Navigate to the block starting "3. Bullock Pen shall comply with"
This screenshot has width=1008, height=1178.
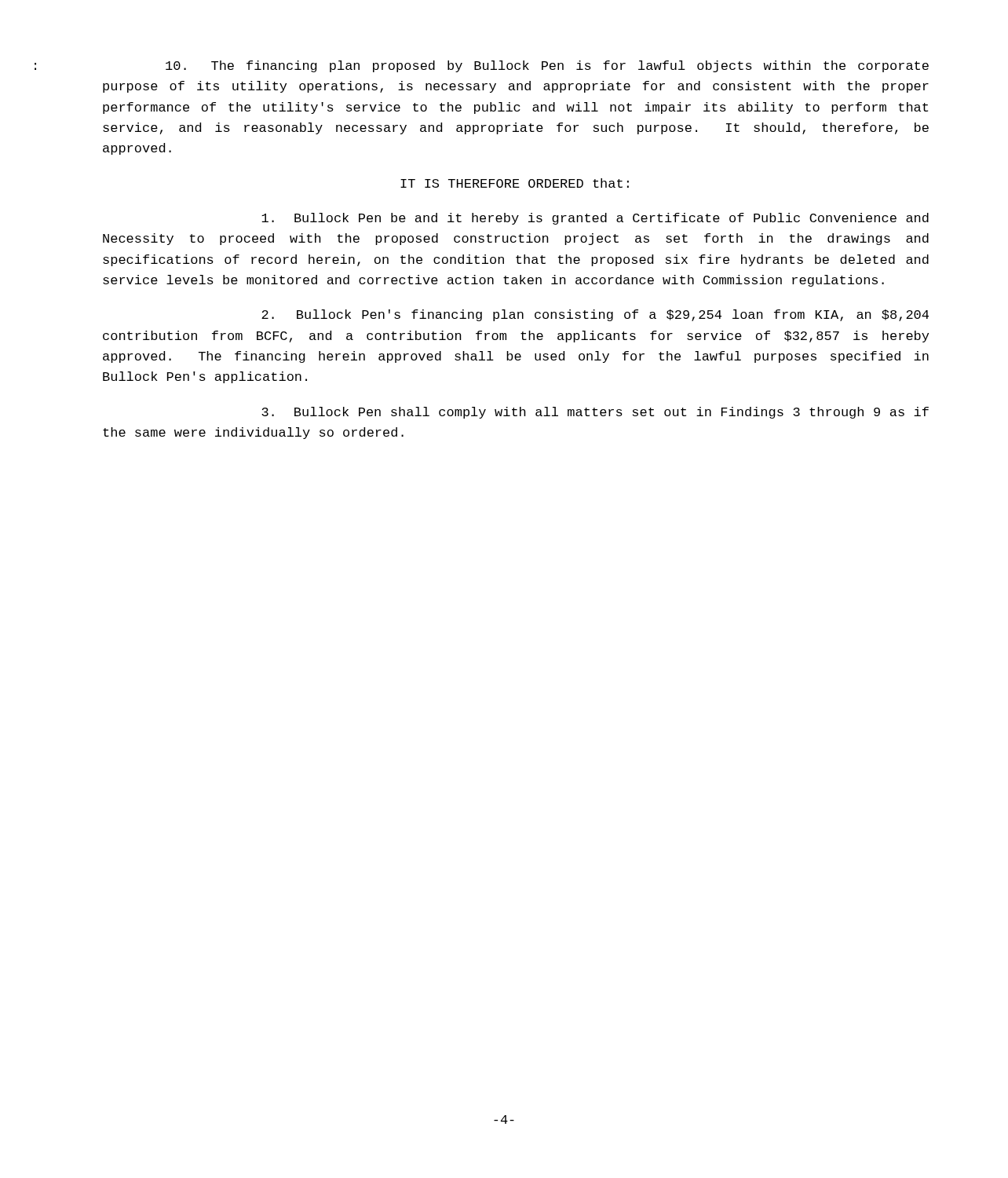tap(516, 422)
